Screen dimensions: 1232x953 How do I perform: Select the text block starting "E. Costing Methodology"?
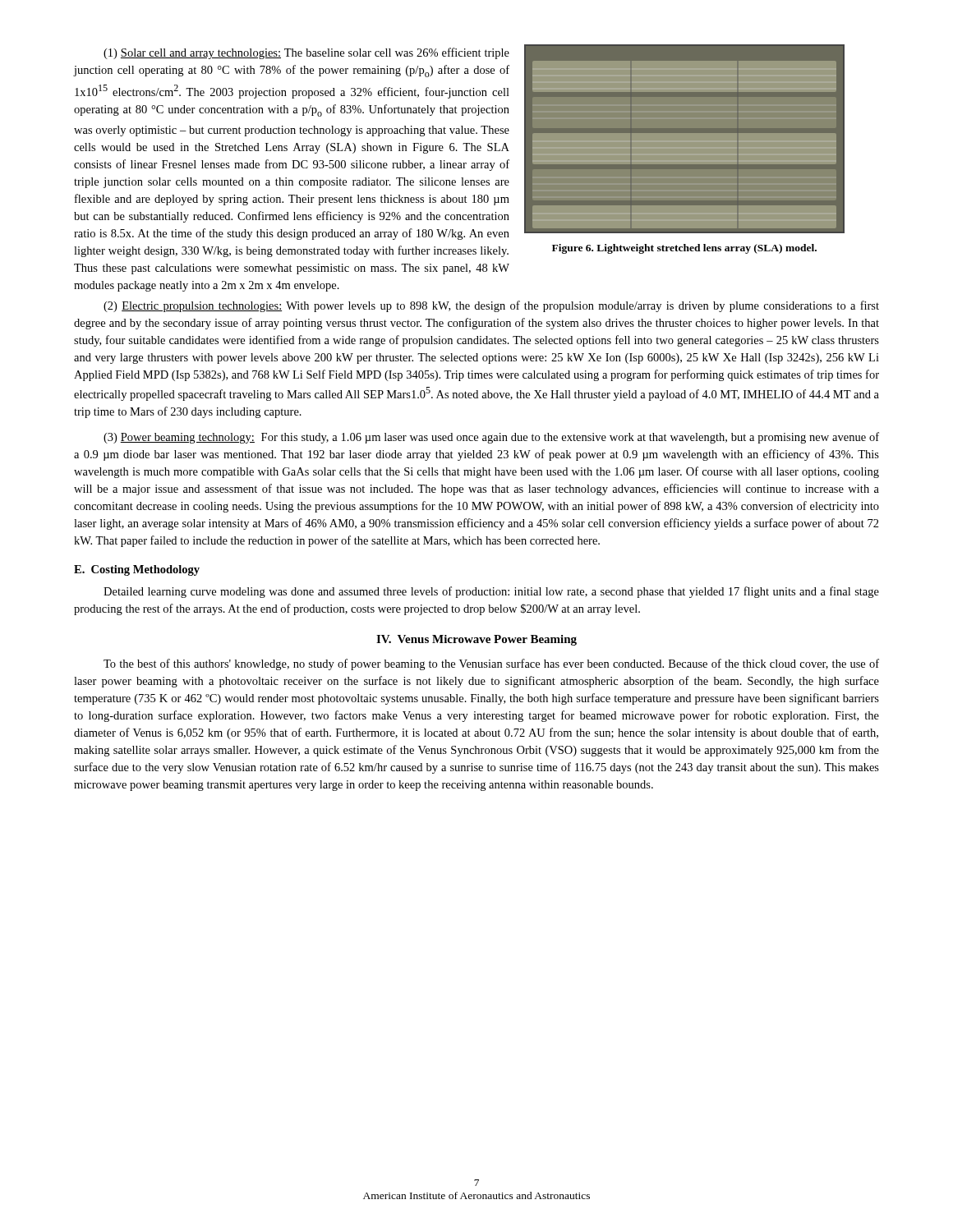(137, 570)
